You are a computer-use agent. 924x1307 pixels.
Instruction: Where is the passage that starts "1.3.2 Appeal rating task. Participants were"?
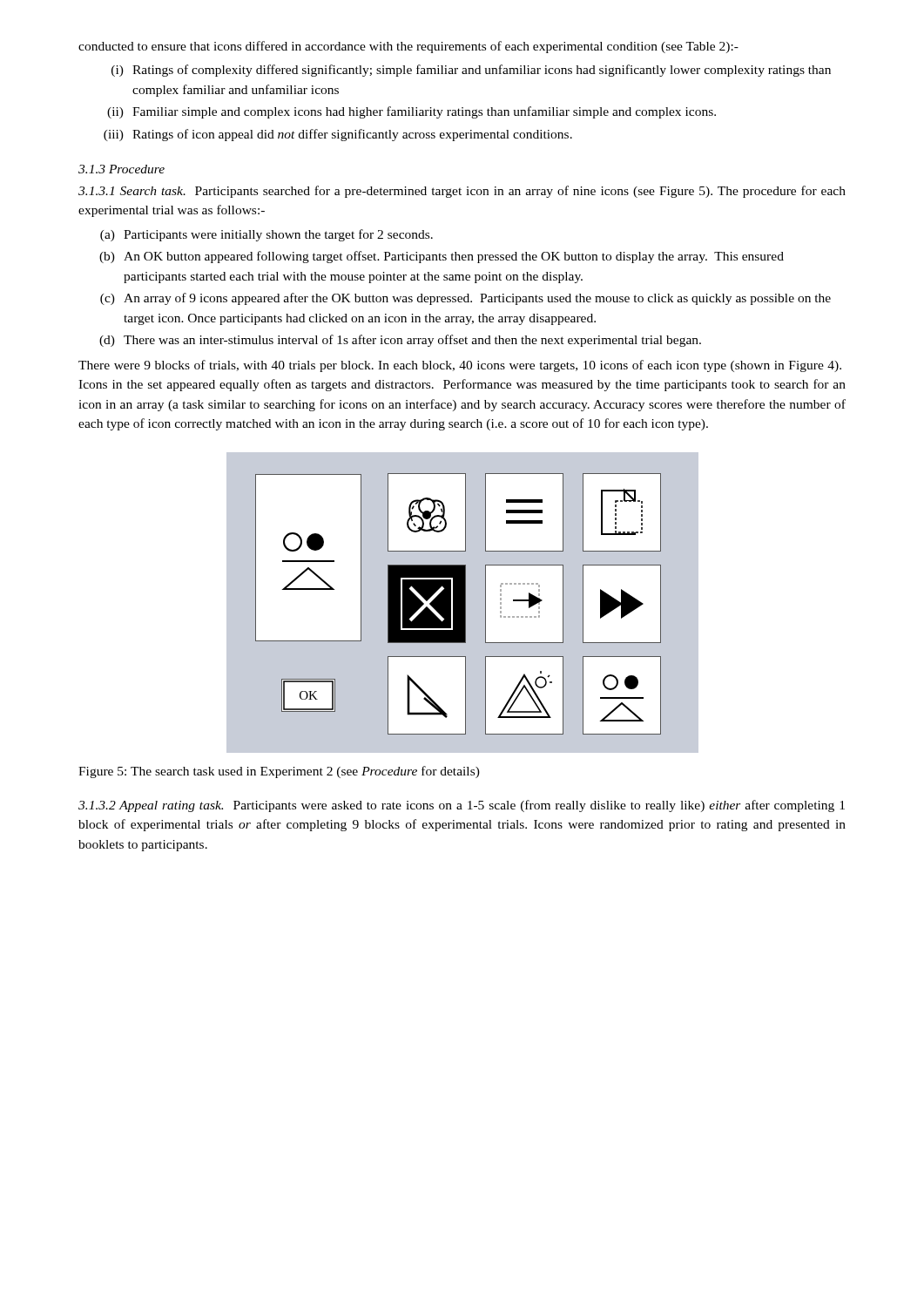pos(462,825)
